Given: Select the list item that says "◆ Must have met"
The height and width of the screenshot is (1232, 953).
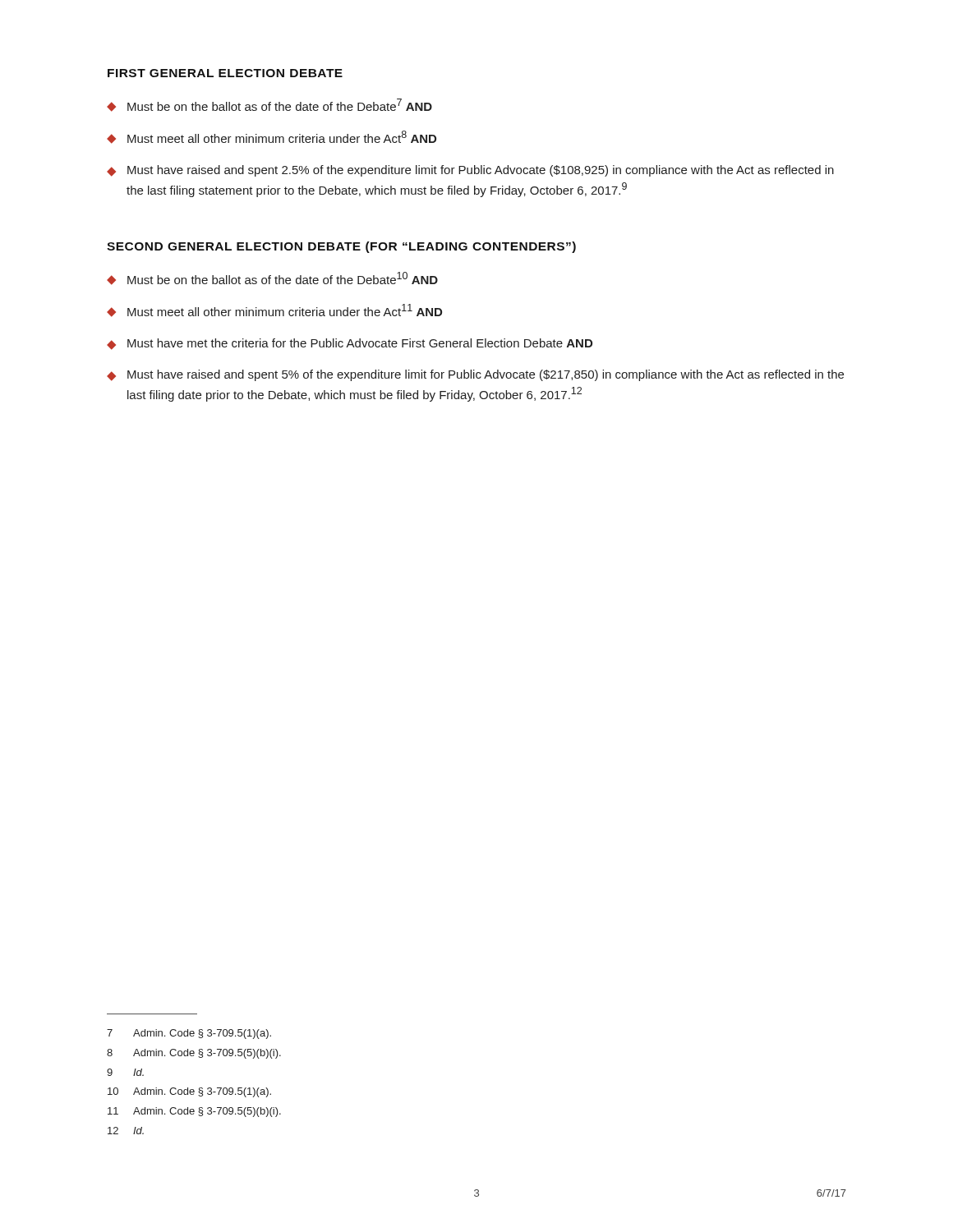Looking at the screenshot, I should point(350,343).
